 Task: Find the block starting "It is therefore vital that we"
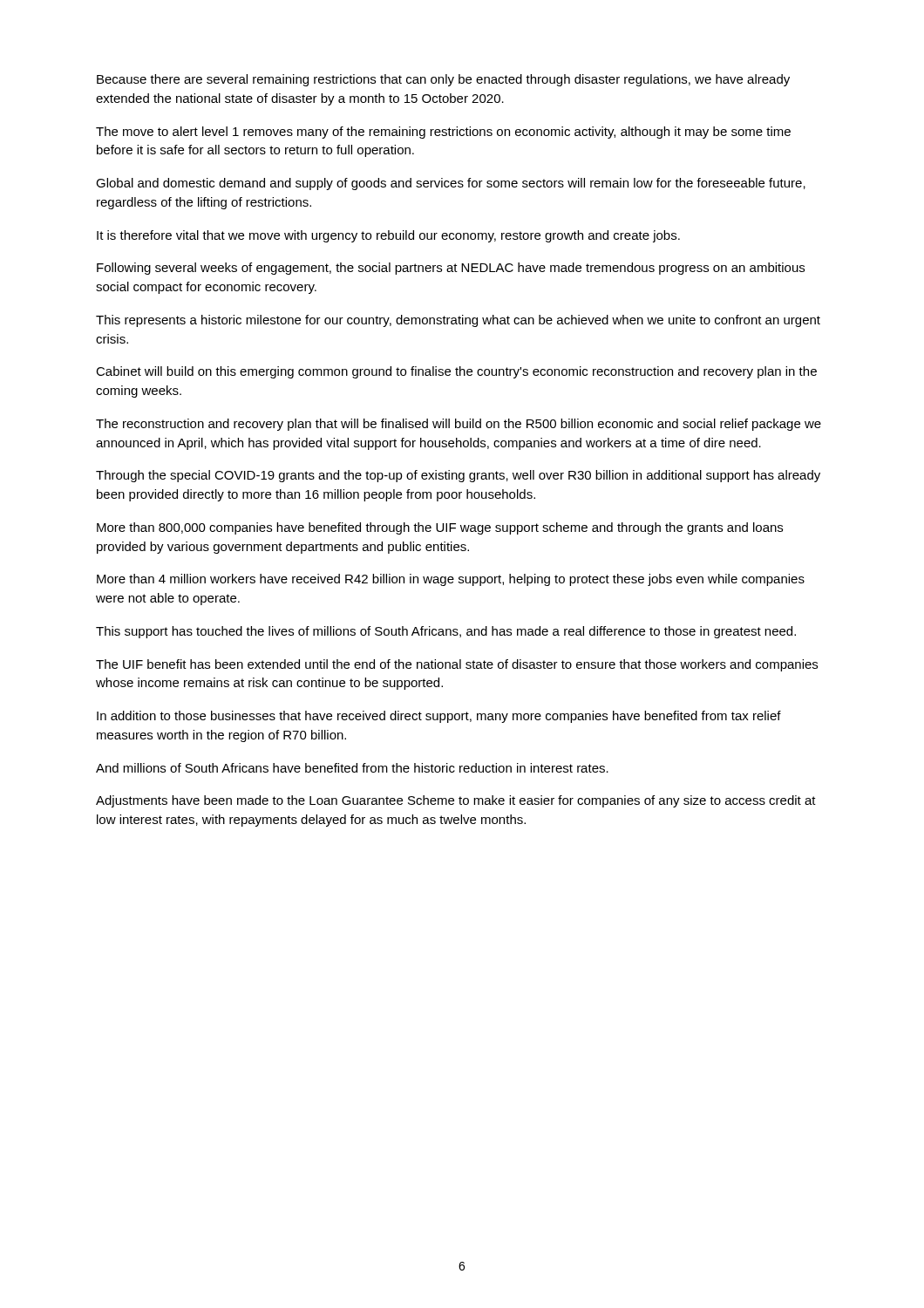pyautogui.click(x=388, y=235)
